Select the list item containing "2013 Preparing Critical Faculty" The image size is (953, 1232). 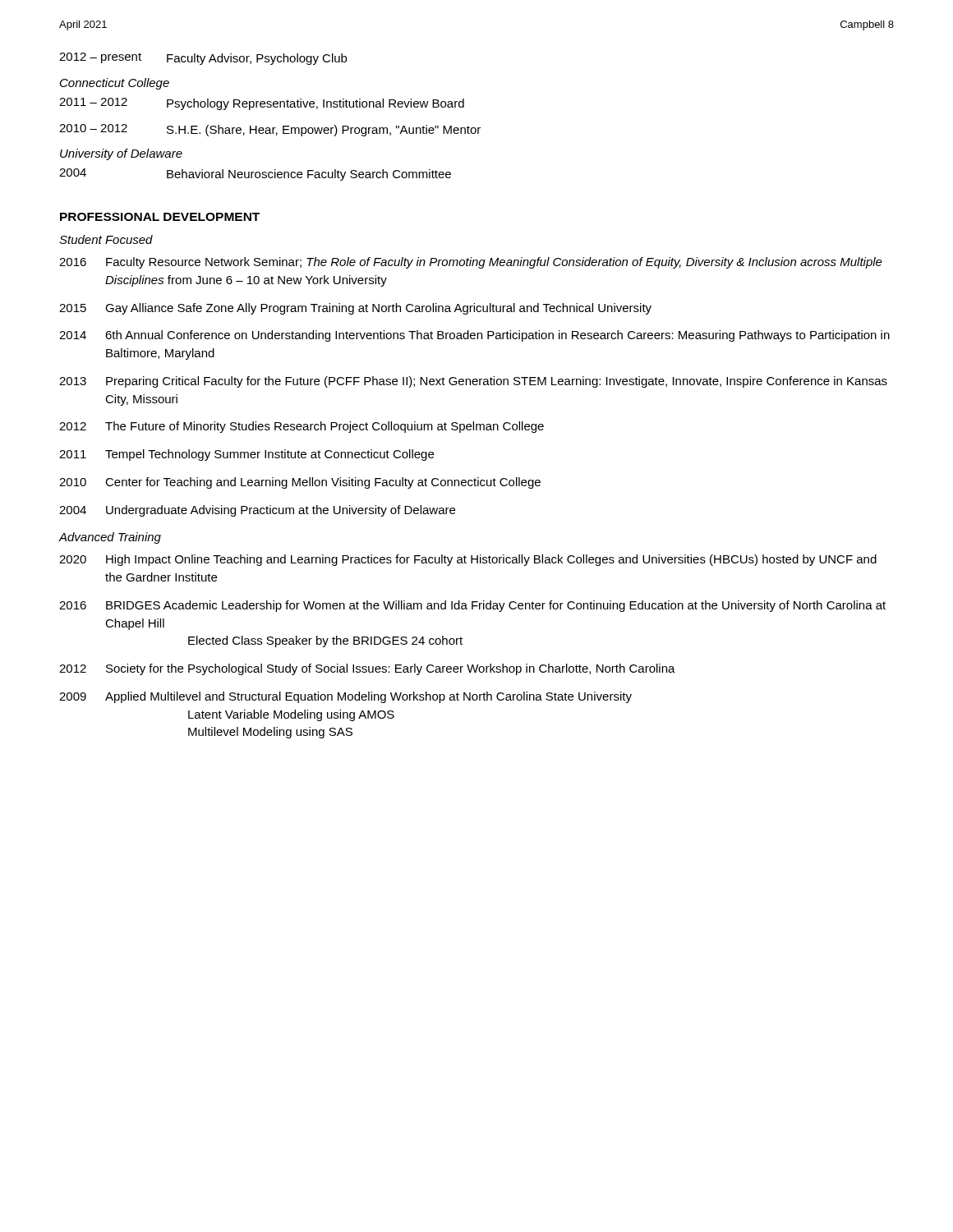click(x=476, y=390)
